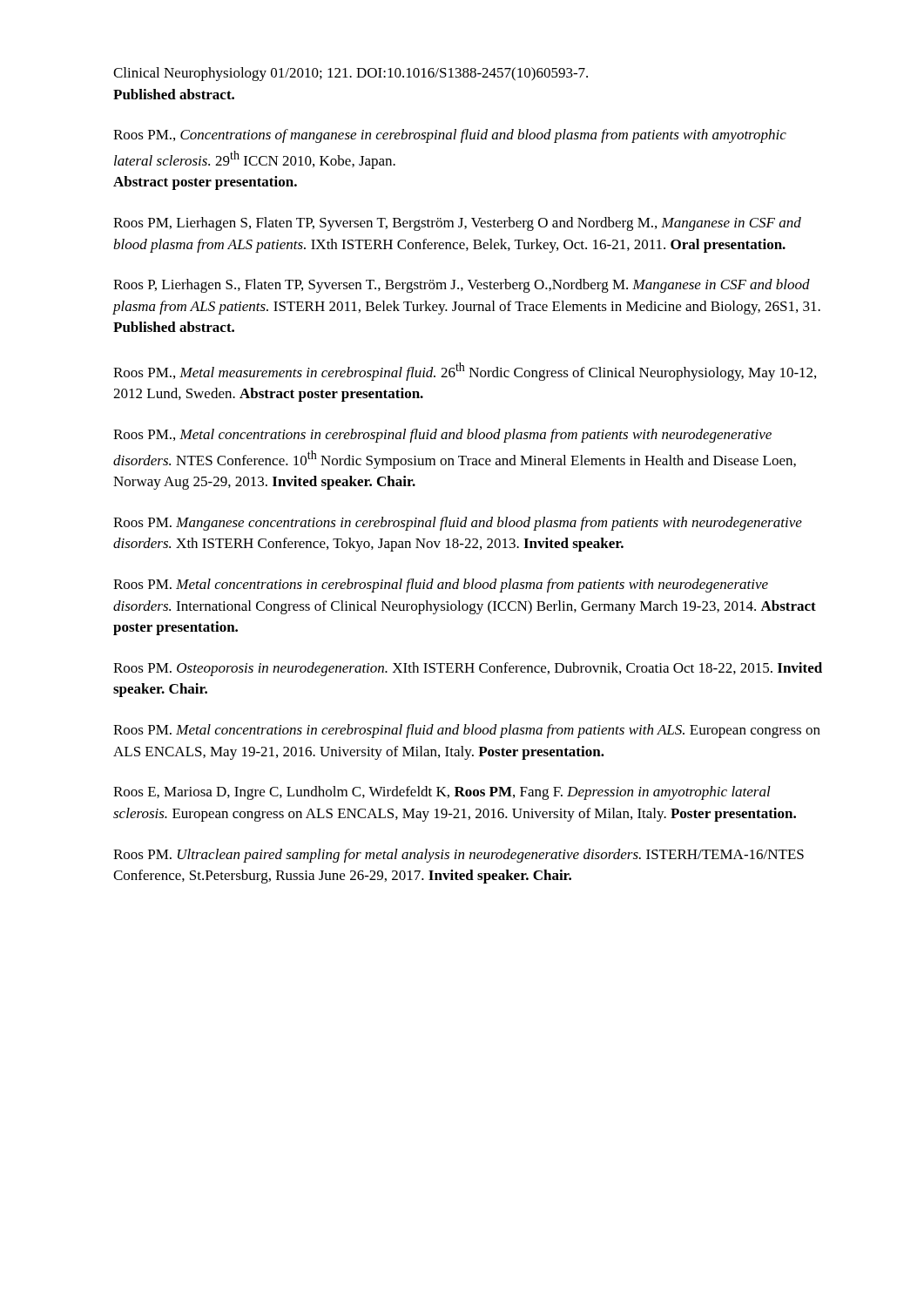Click on the text block with the text "Clinical Neurophysiology 01/2010; 121. DOI:10.1016/S1388-2457(10)60593-7. Published"

click(351, 83)
